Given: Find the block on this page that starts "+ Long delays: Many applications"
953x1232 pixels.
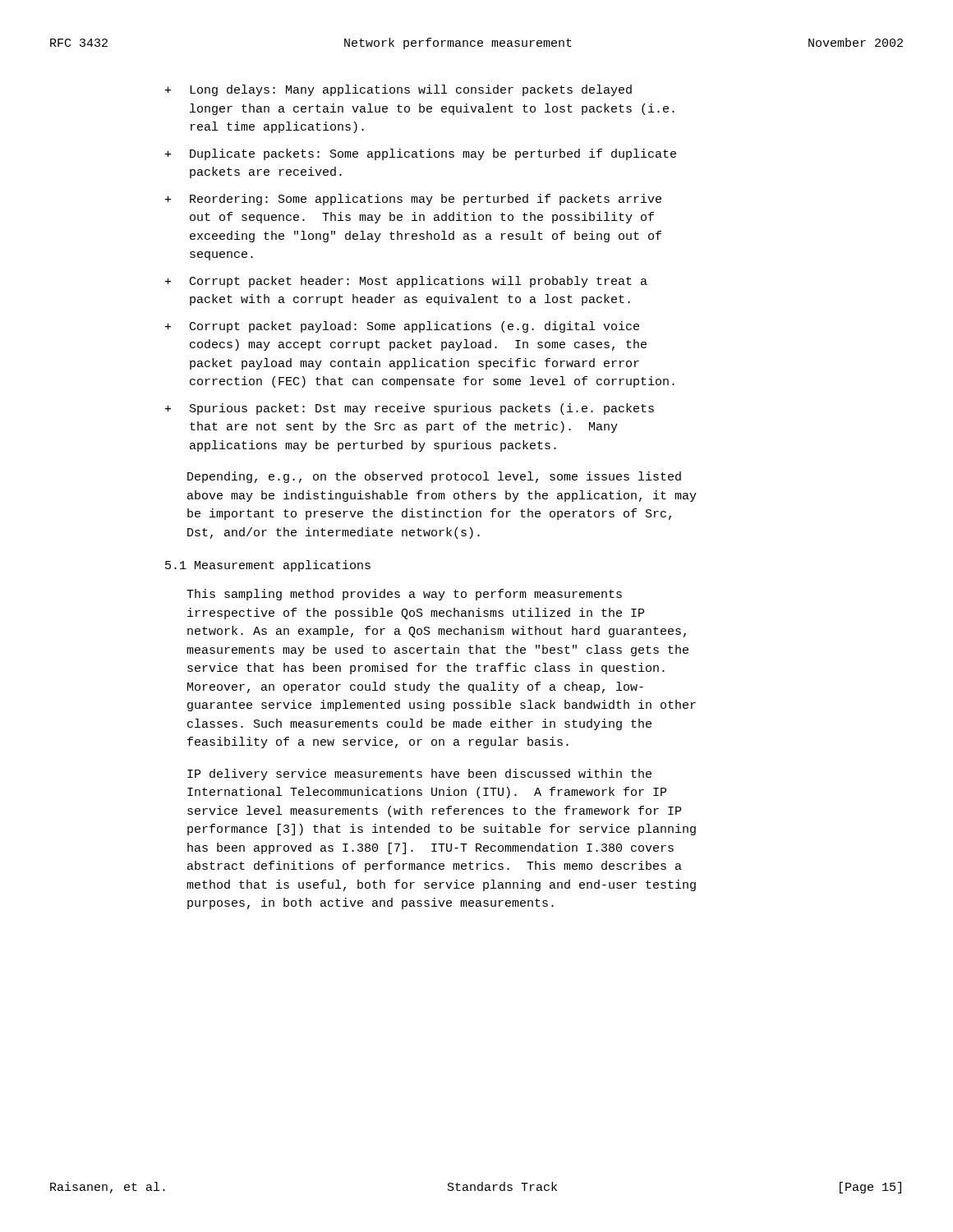Looking at the screenshot, I should (x=509, y=110).
